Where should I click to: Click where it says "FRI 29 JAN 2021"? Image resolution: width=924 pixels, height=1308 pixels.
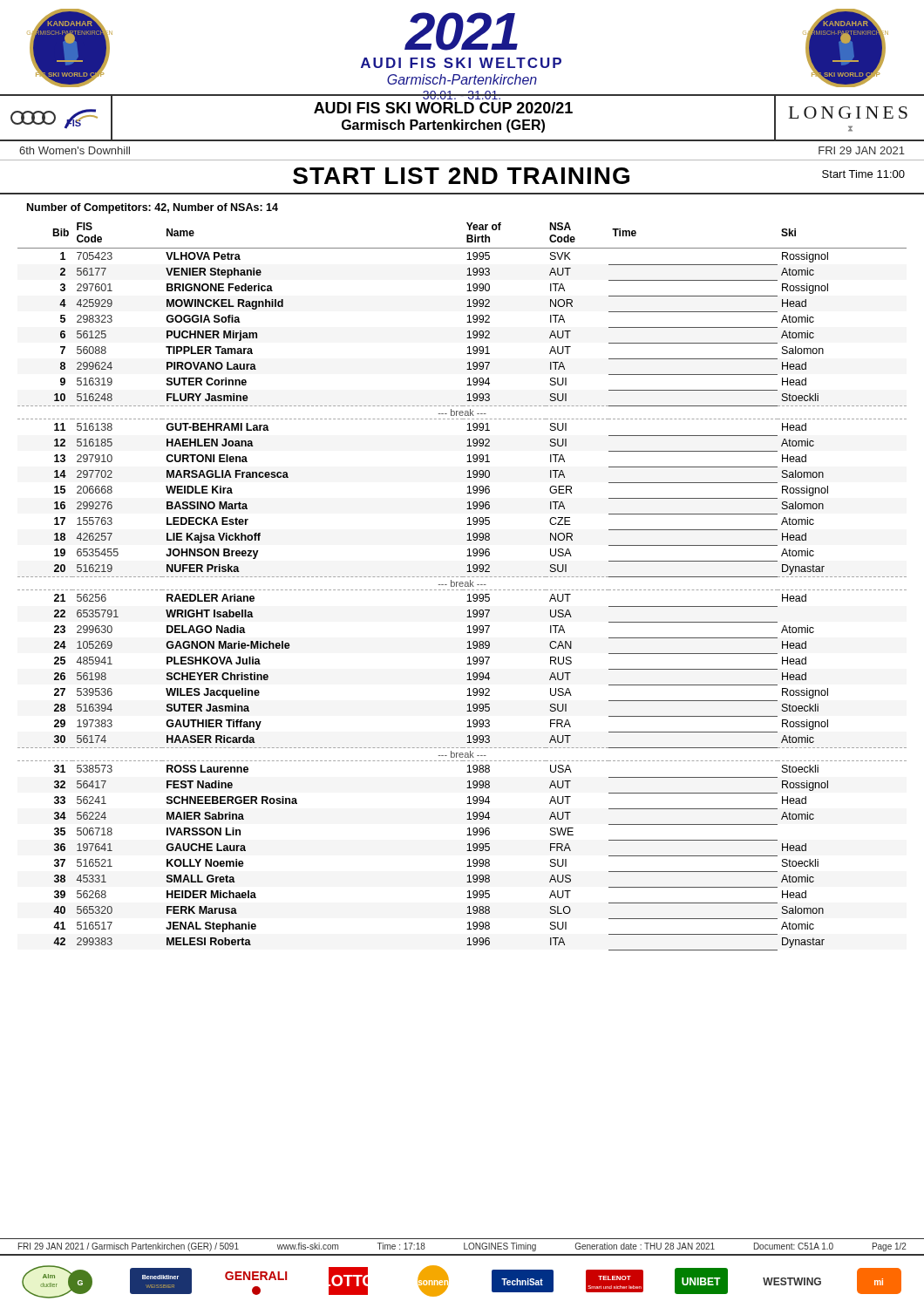pos(861,150)
